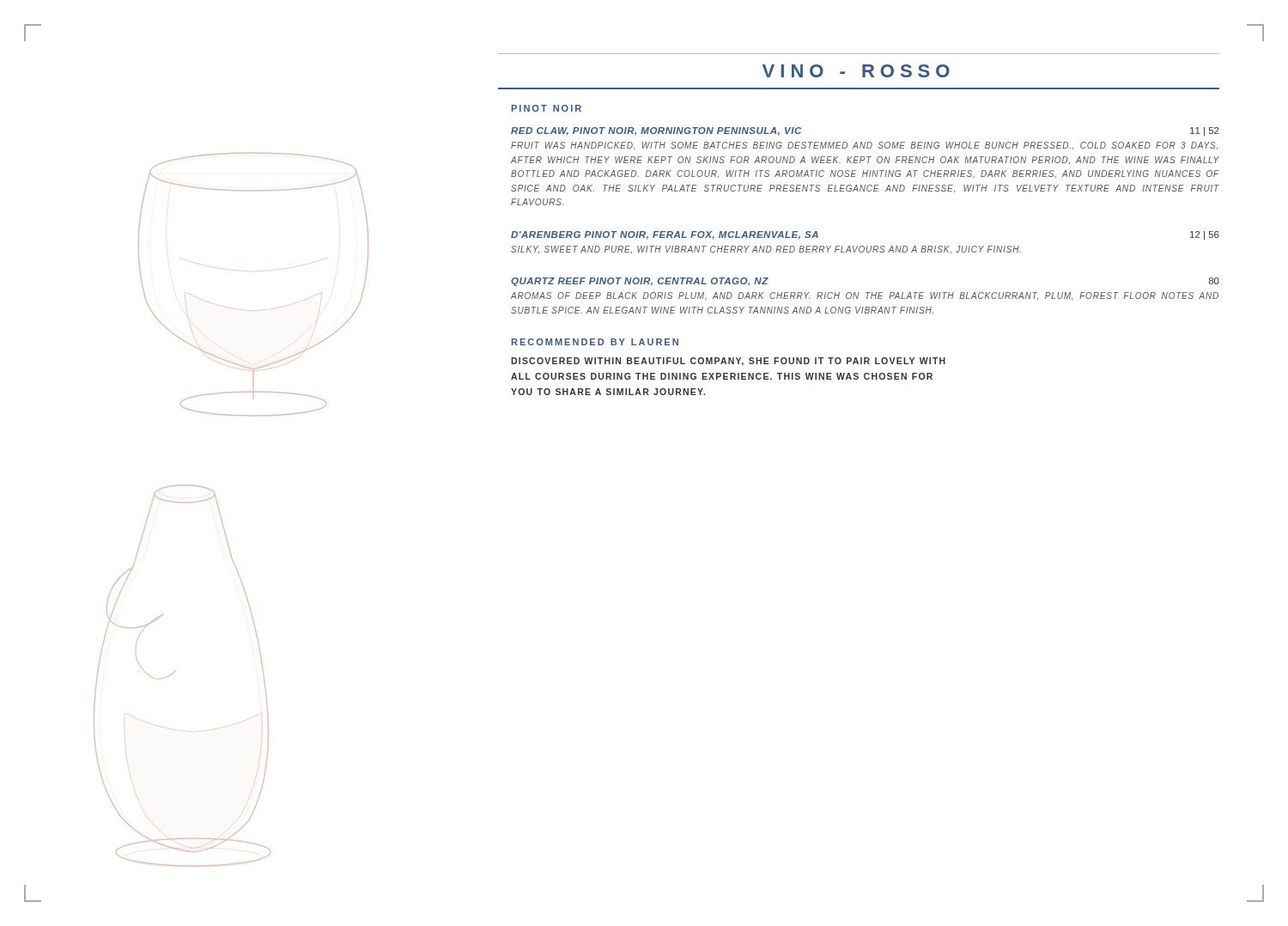
Task: Locate the text "PINOT NOIR"
Action: 547,108
